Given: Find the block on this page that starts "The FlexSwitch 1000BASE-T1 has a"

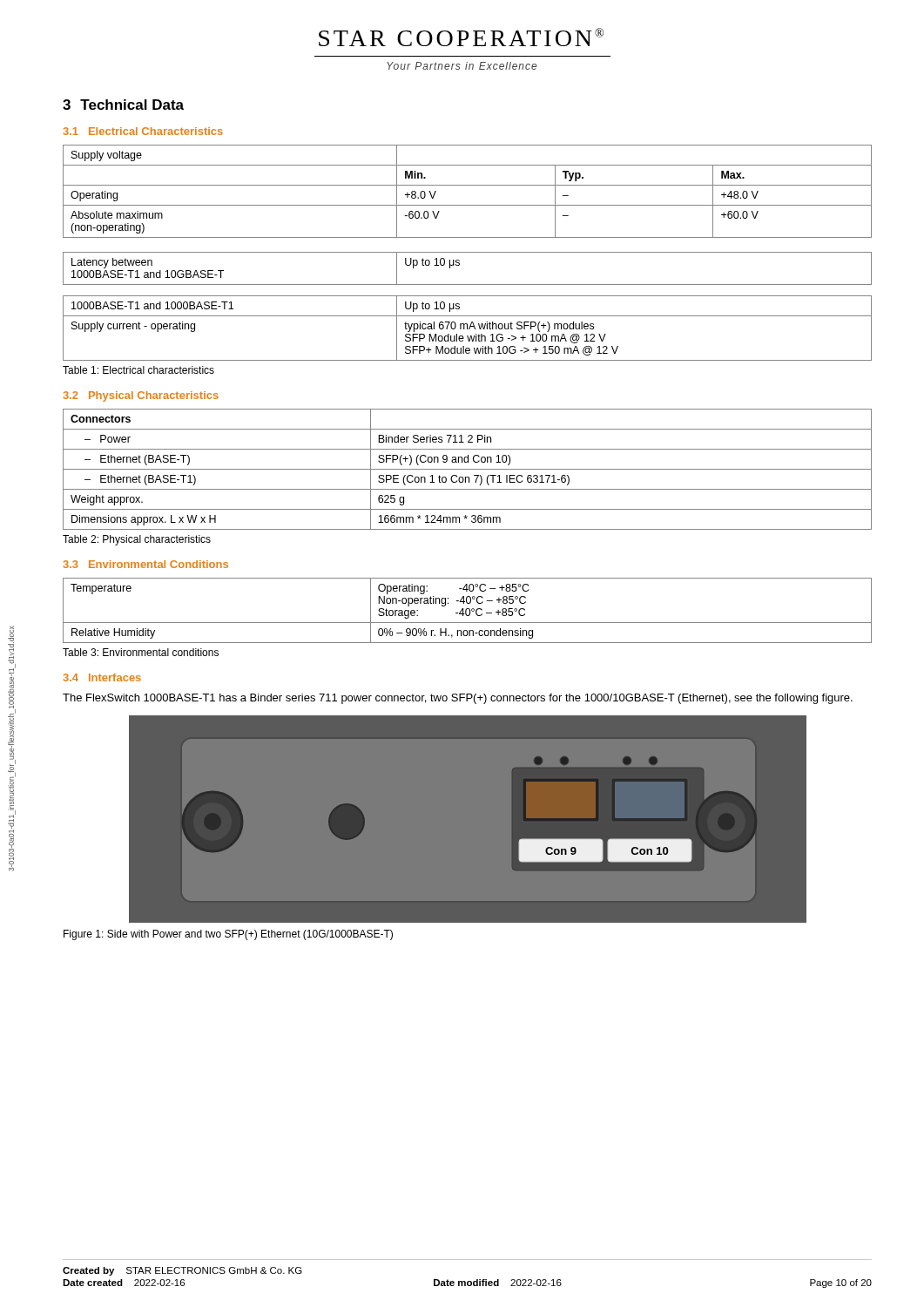Looking at the screenshot, I should coord(458,698).
